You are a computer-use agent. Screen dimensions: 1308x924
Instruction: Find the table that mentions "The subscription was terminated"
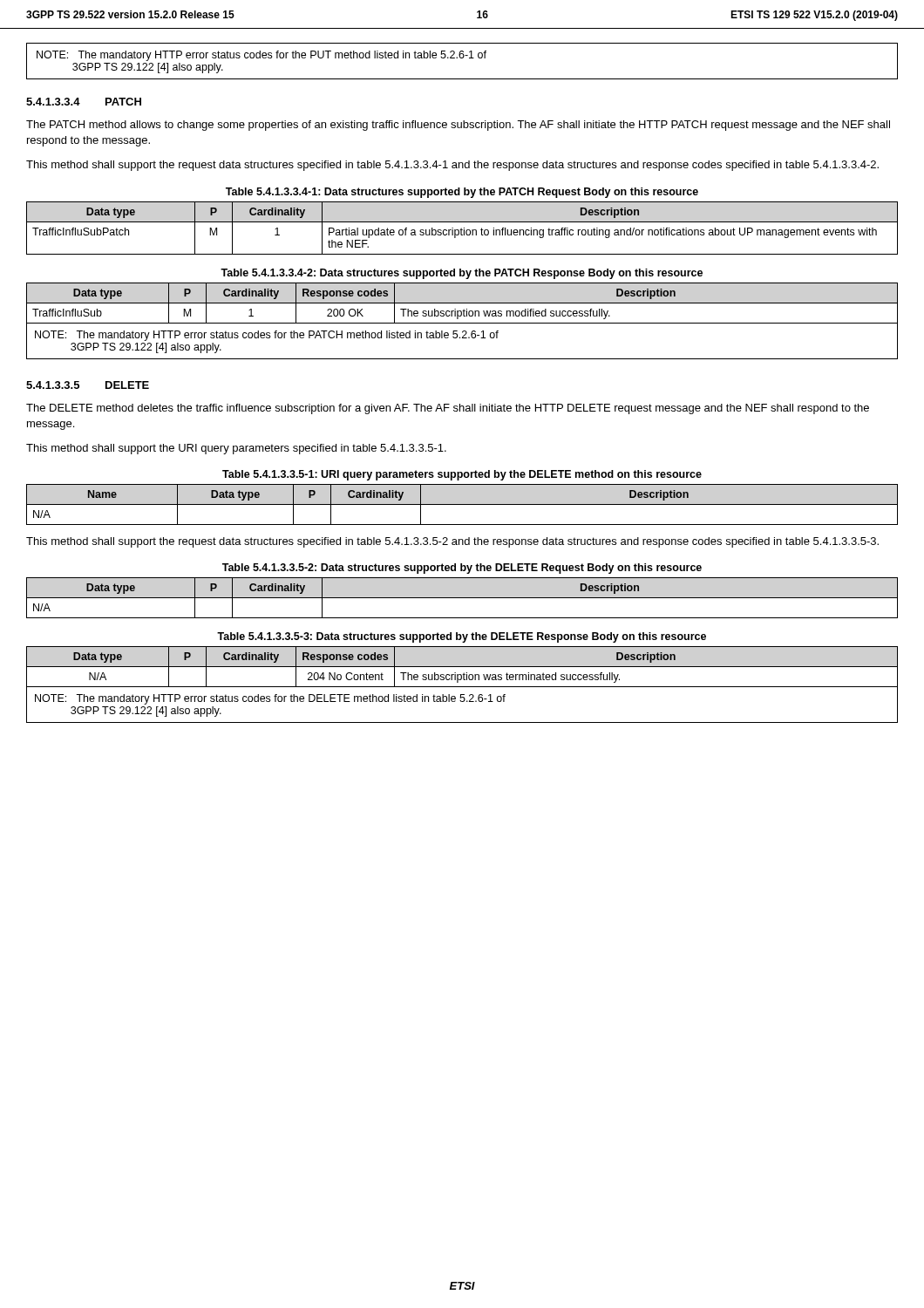(x=462, y=685)
